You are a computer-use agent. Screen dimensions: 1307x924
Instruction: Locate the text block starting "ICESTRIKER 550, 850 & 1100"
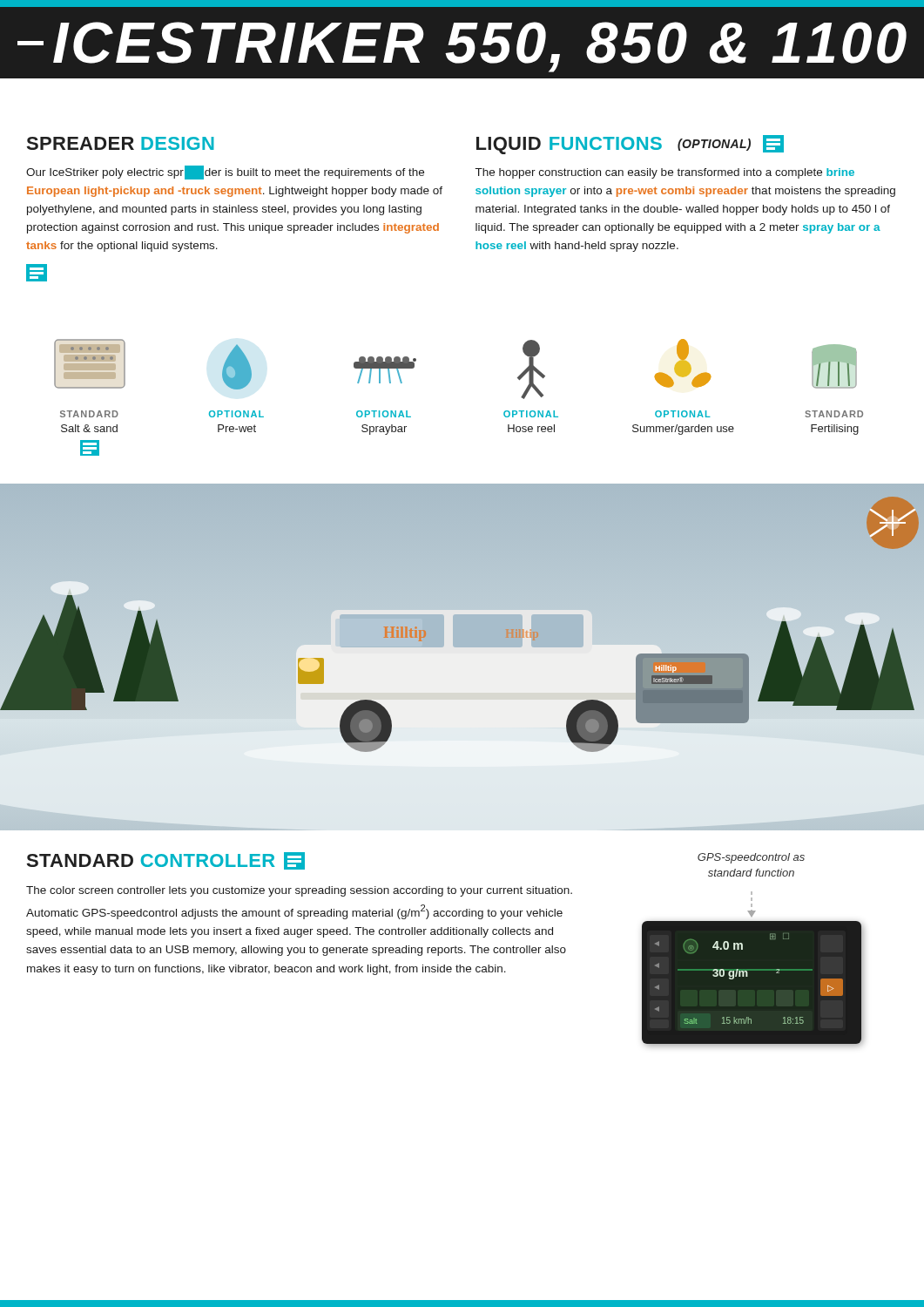tap(468, 43)
